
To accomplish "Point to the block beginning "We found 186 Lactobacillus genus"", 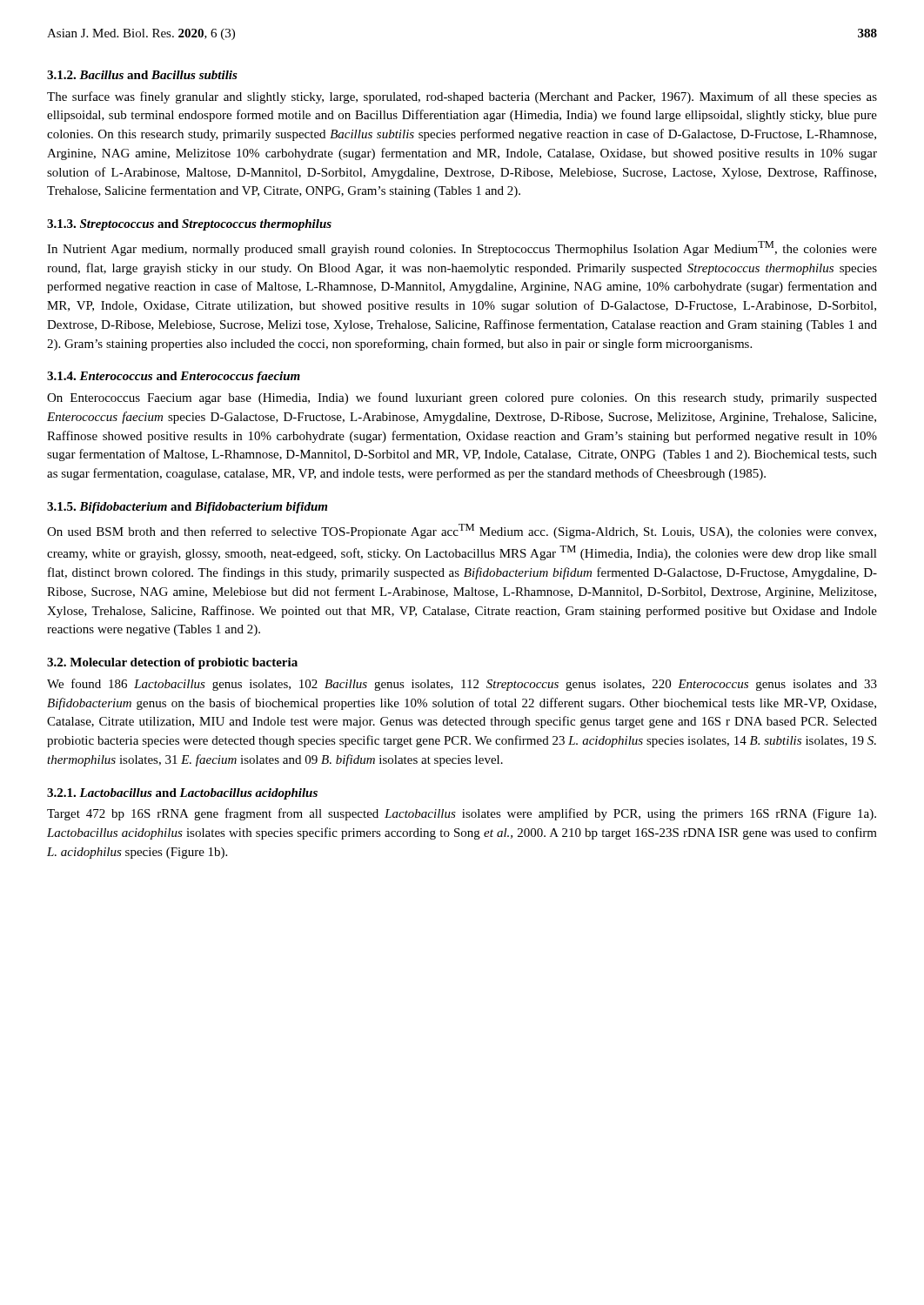I will (x=462, y=721).
